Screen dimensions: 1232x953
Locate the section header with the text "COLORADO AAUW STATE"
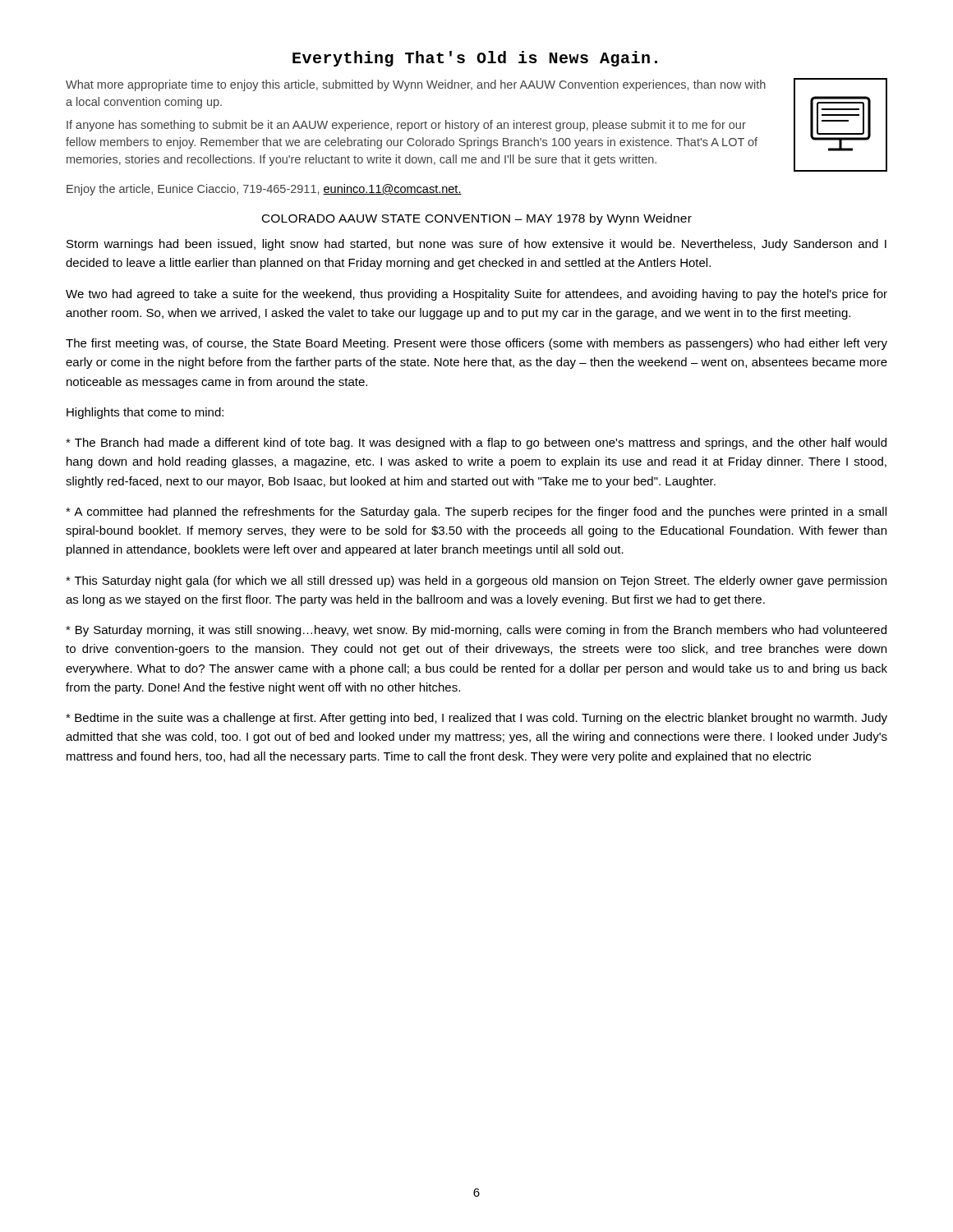pos(476,218)
